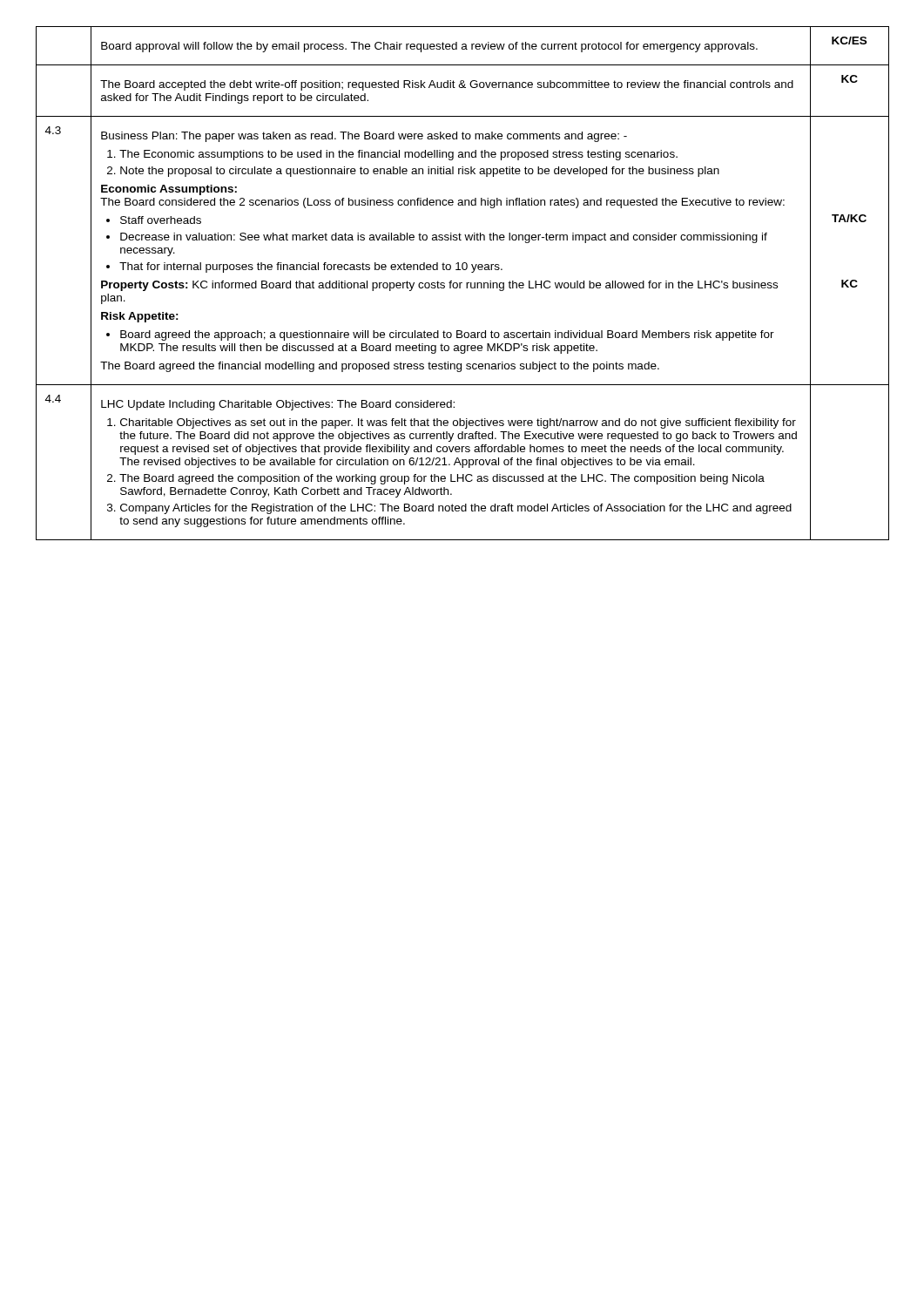Select the list item that reads "The Economic assumptions"
Viewport: 924px width, 1307px height.
(x=399, y=154)
